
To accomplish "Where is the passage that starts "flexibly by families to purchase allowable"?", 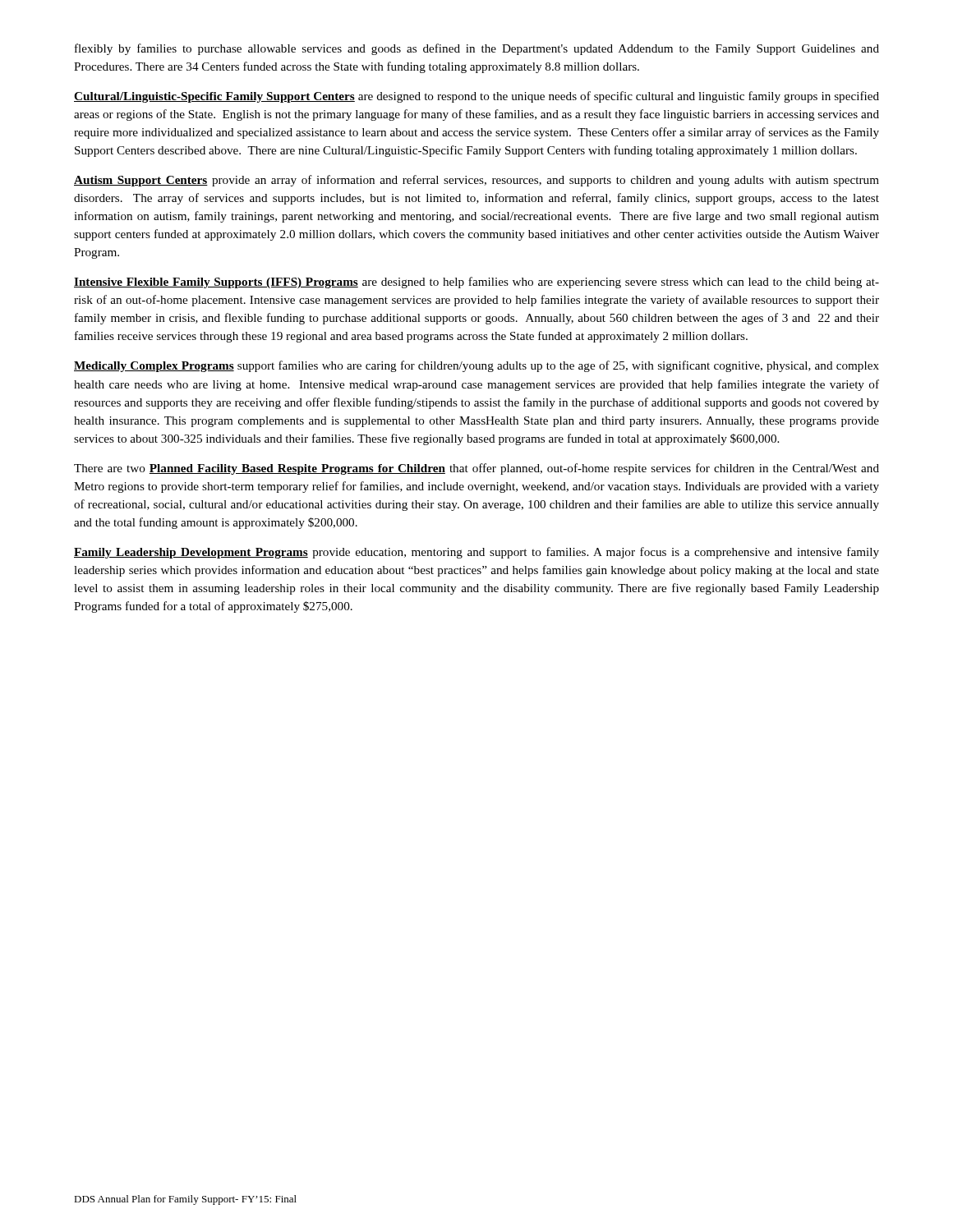I will (x=476, y=57).
